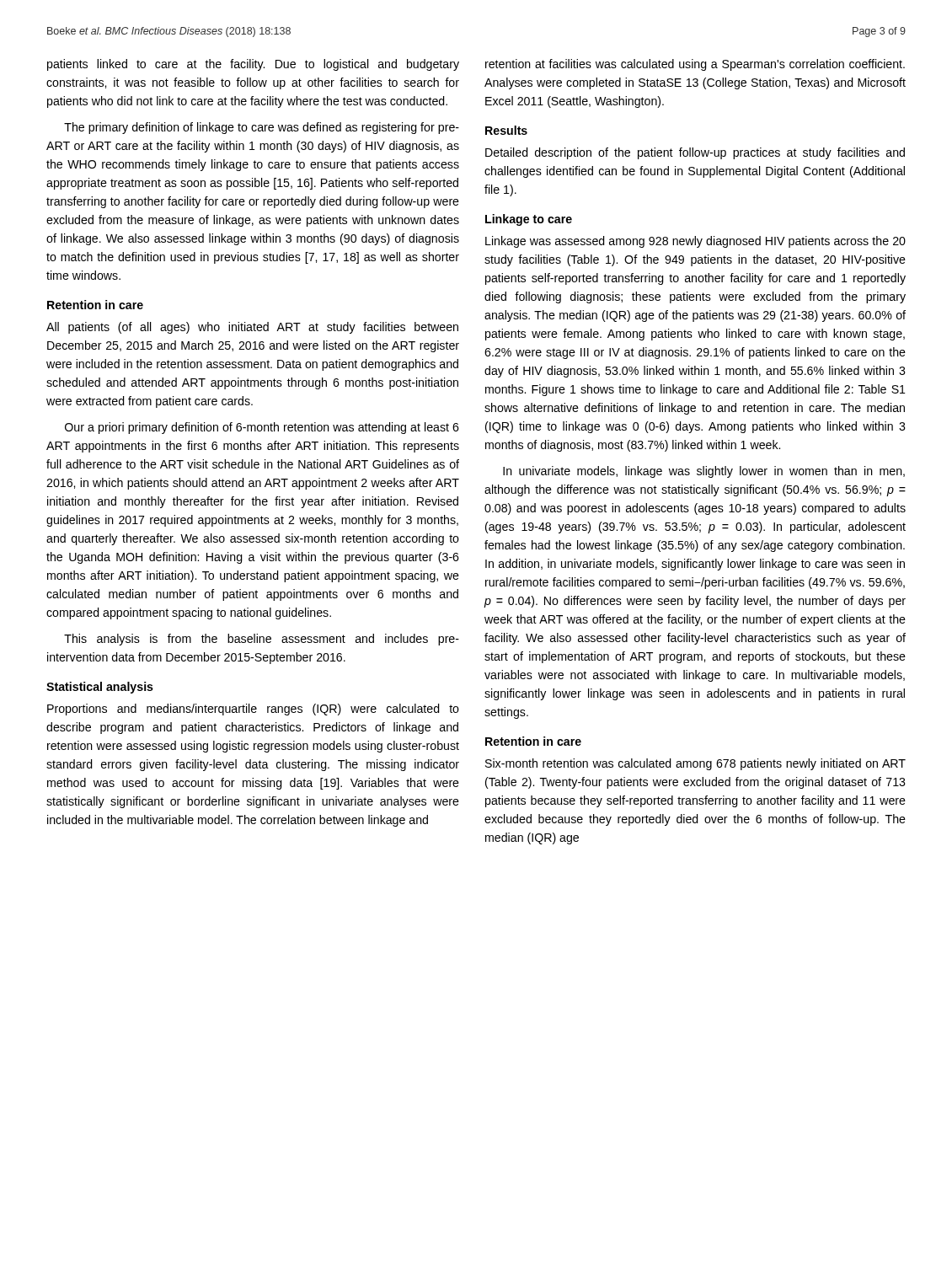Image resolution: width=952 pixels, height=1264 pixels.
Task: Click on the text block that says "Six-month retention was calculated among 678 patients"
Action: pyautogui.click(x=695, y=801)
